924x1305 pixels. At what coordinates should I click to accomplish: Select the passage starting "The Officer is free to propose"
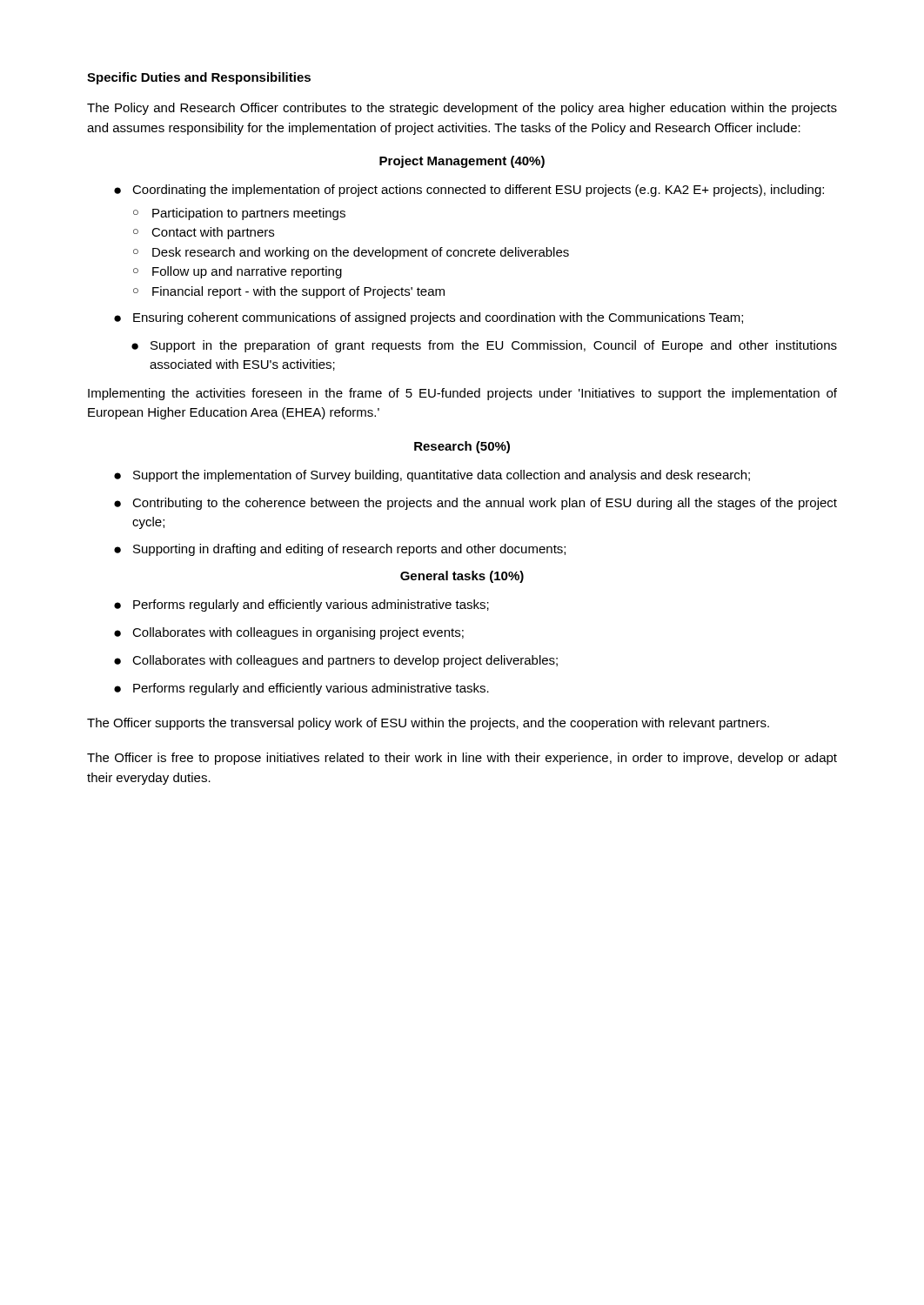[462, 767]
